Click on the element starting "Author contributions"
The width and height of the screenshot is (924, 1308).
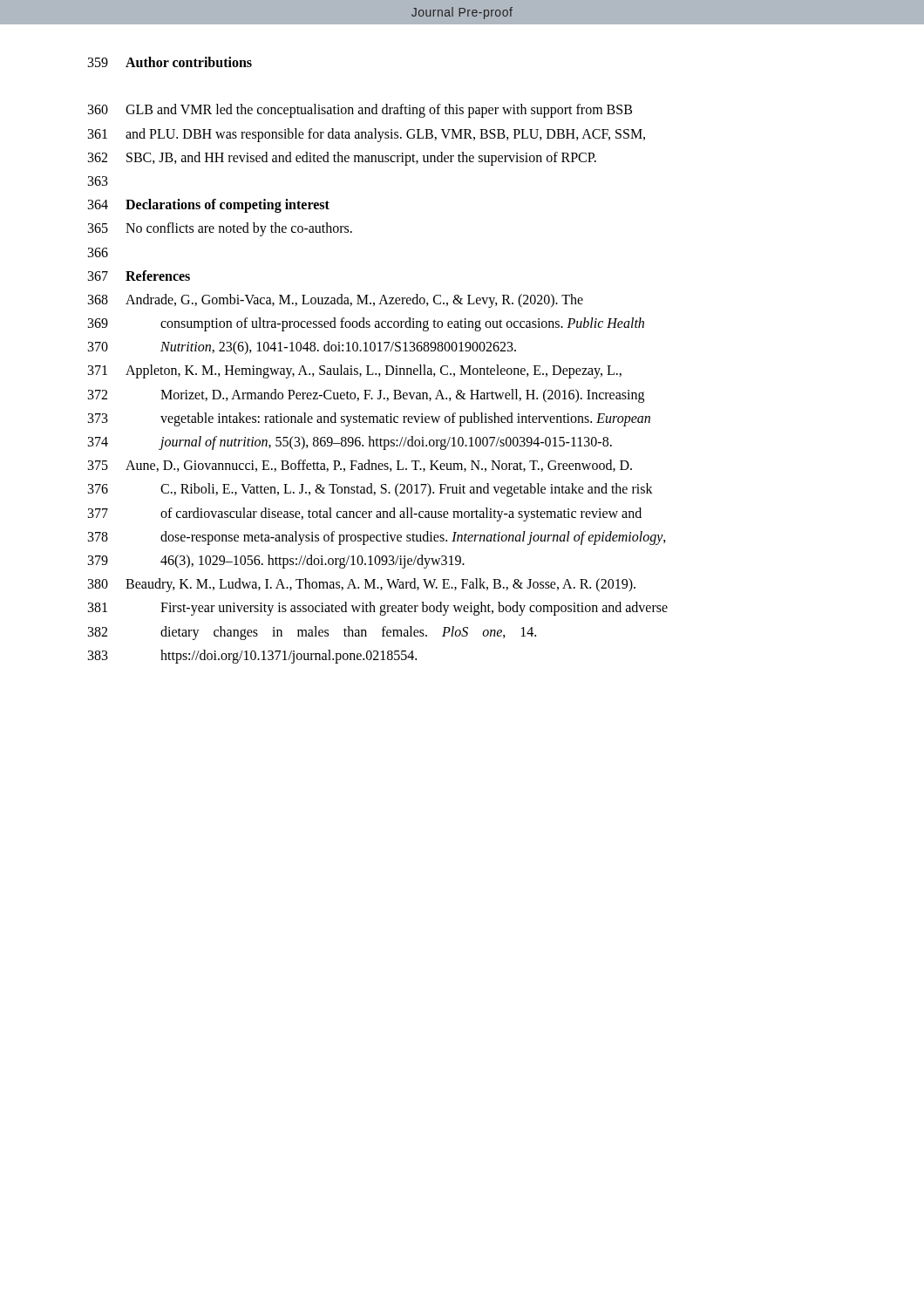[189, 62]
